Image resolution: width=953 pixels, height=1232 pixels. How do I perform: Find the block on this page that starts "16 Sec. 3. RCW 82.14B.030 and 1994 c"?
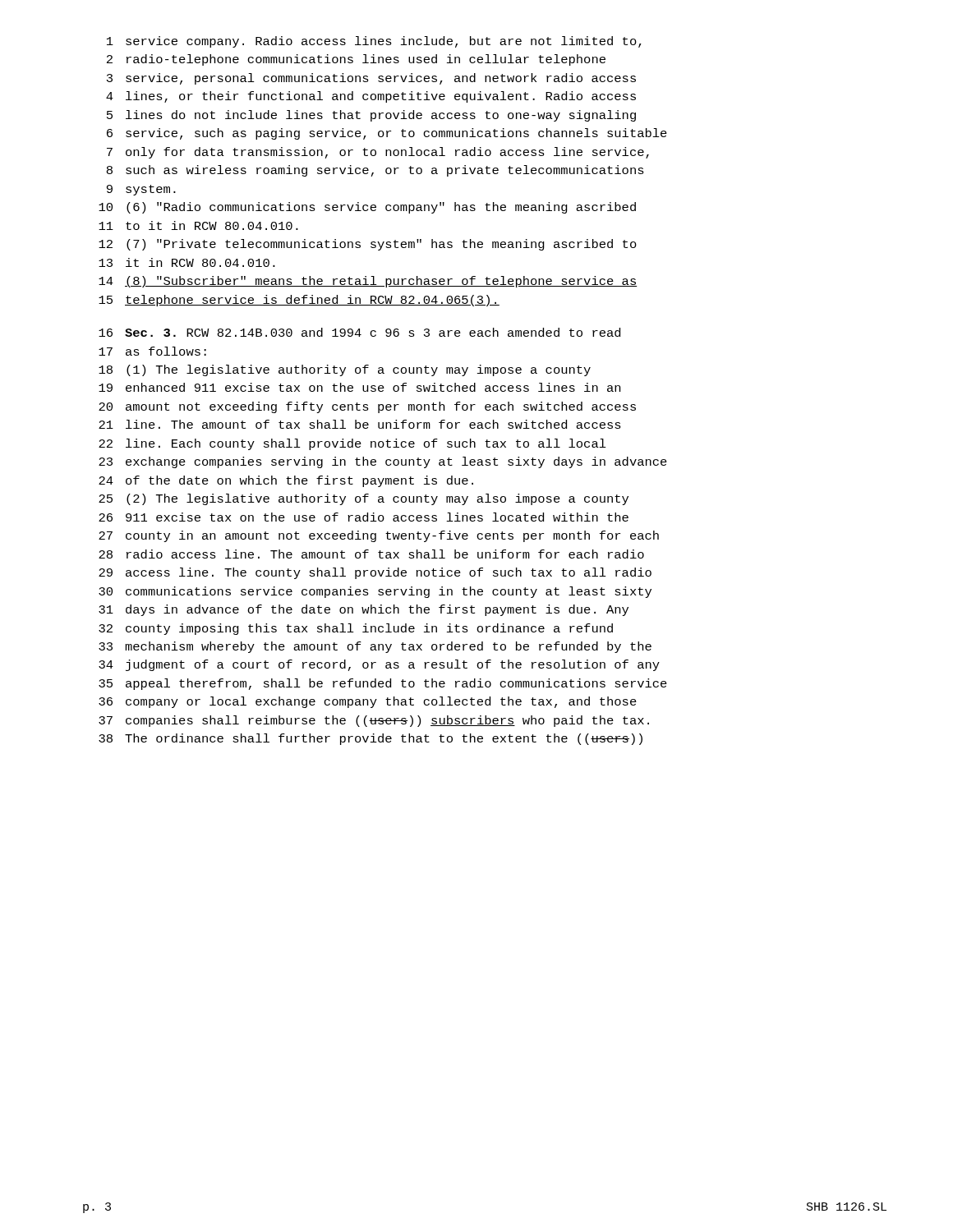click(x=485, y=343)
